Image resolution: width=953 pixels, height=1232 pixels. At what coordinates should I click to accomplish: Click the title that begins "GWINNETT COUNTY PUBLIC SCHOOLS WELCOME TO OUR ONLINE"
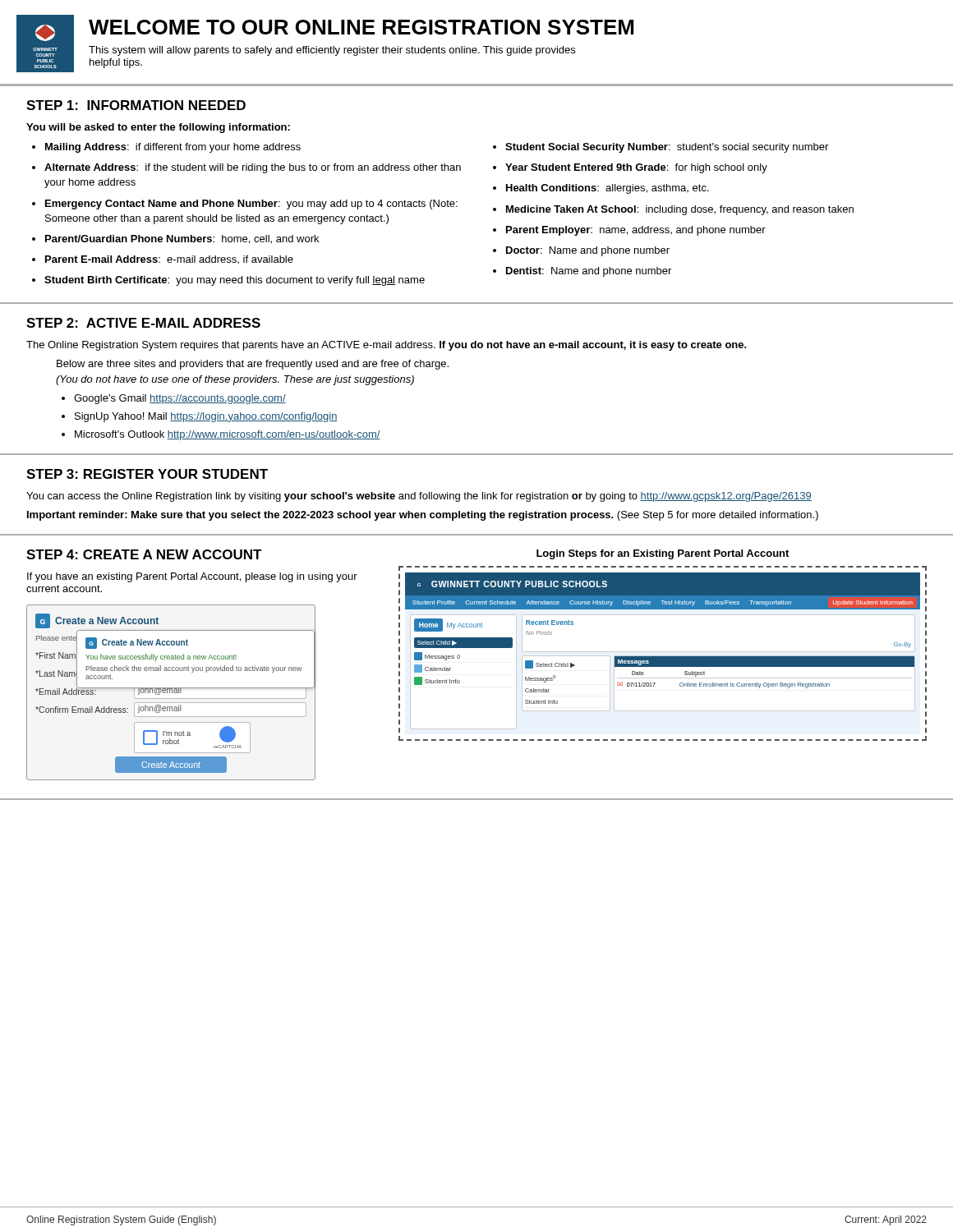point(326,44)
